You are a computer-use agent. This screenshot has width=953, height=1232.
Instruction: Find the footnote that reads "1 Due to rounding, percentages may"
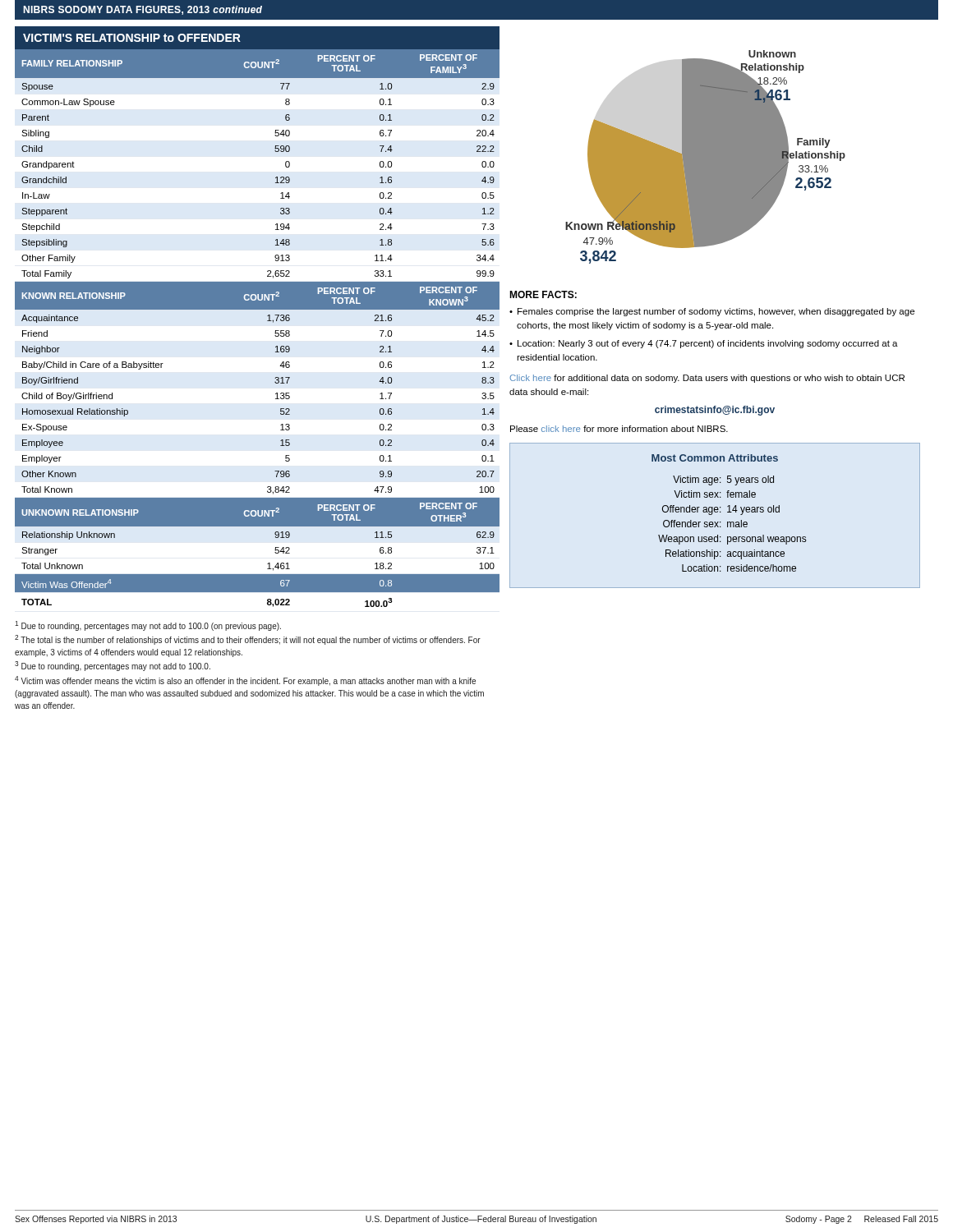[148, 626]
